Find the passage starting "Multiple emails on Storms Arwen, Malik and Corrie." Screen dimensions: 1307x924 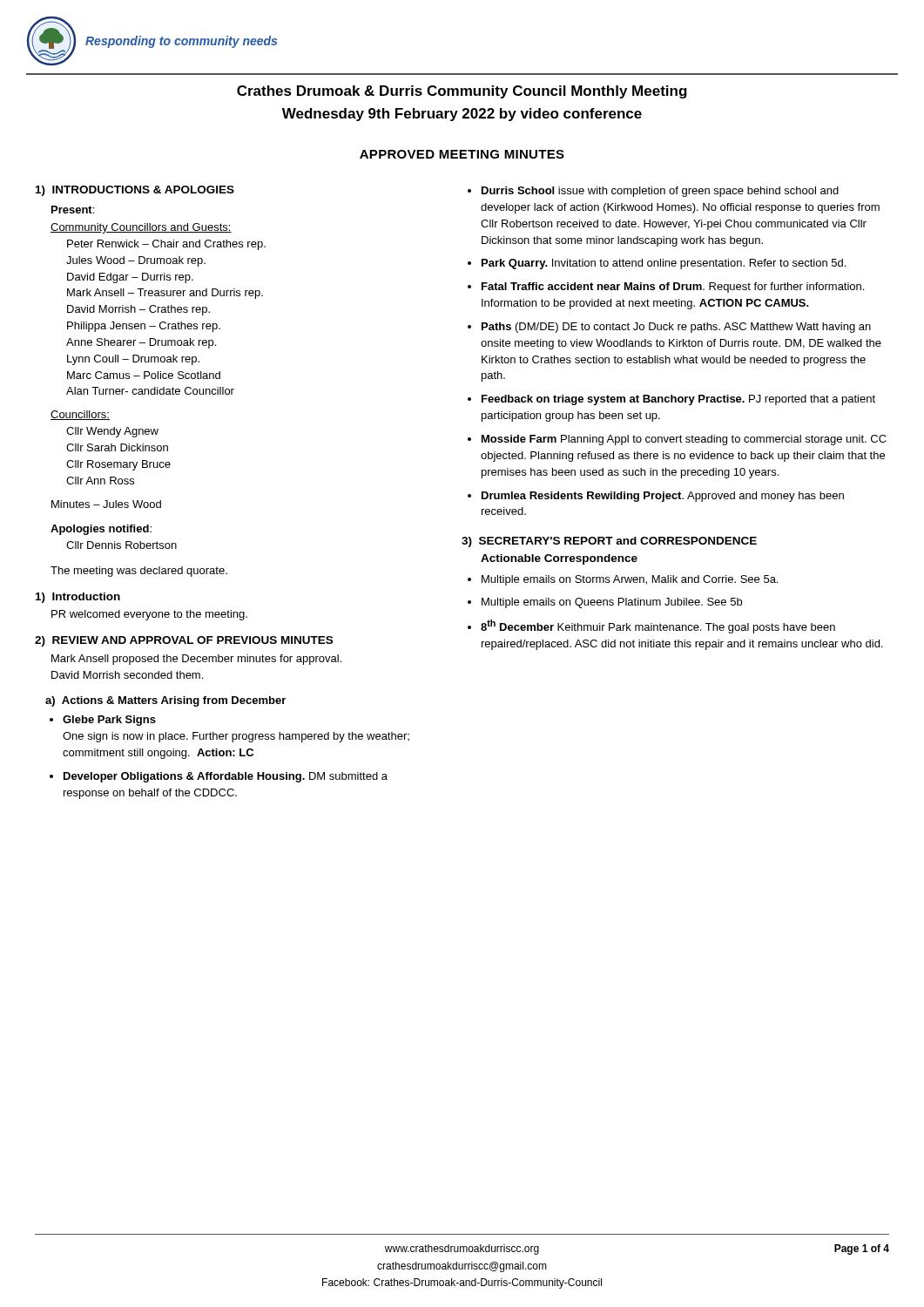point(630,579)
